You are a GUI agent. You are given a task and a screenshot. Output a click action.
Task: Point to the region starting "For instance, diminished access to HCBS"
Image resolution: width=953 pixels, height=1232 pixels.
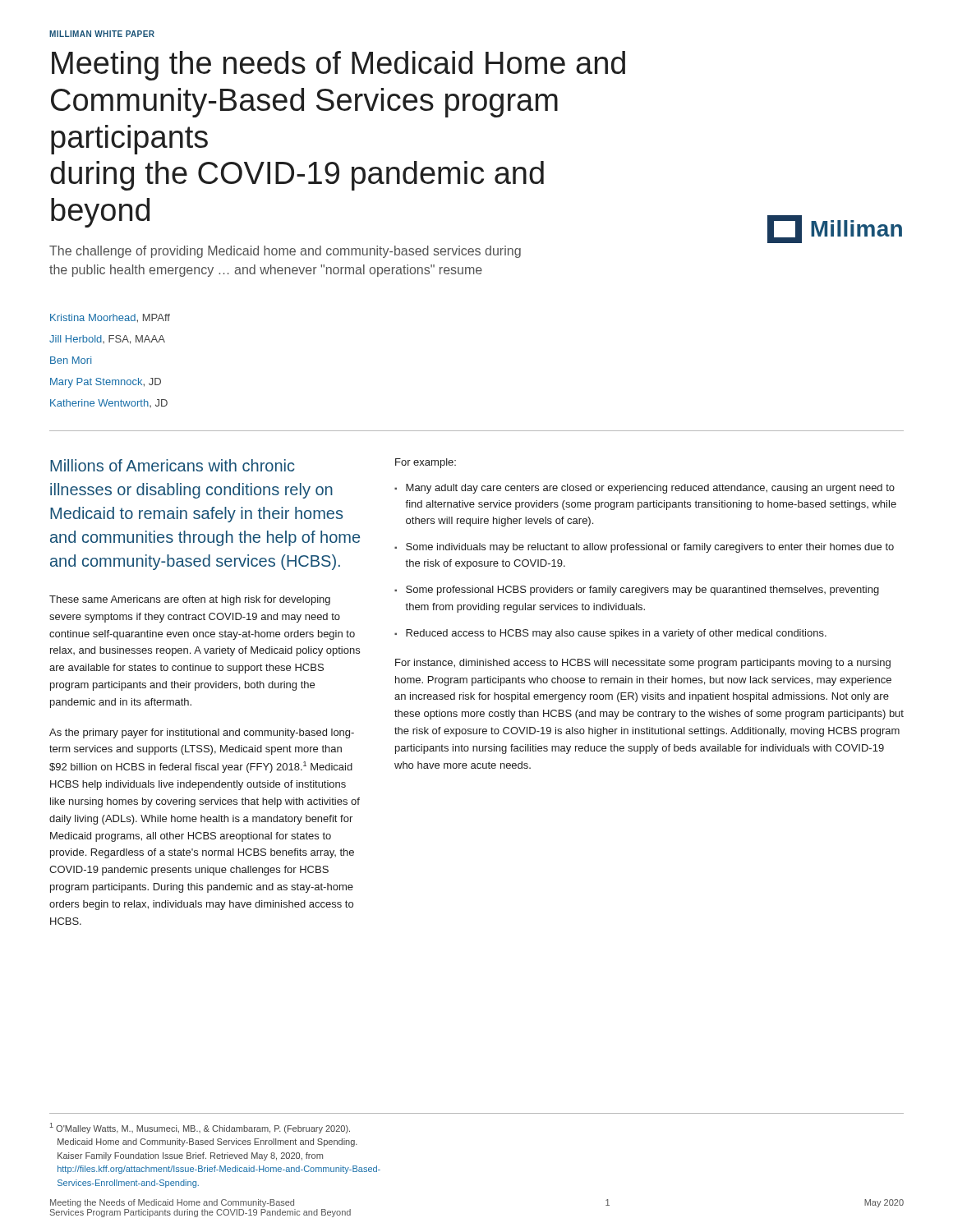click(x=649, y=714)
